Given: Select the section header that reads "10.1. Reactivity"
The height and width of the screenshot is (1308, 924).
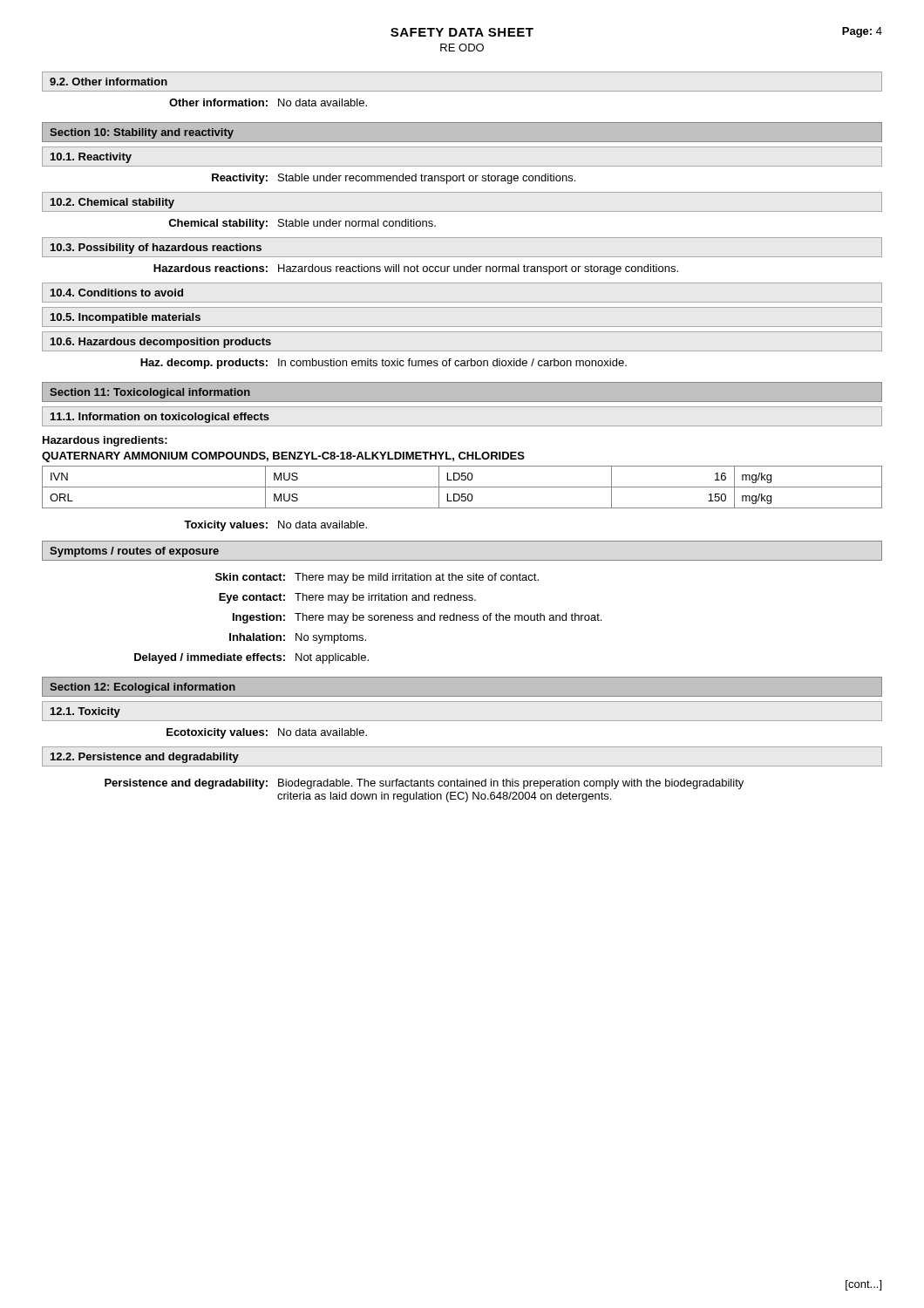Looking at the screenshot, I should 91,157.
